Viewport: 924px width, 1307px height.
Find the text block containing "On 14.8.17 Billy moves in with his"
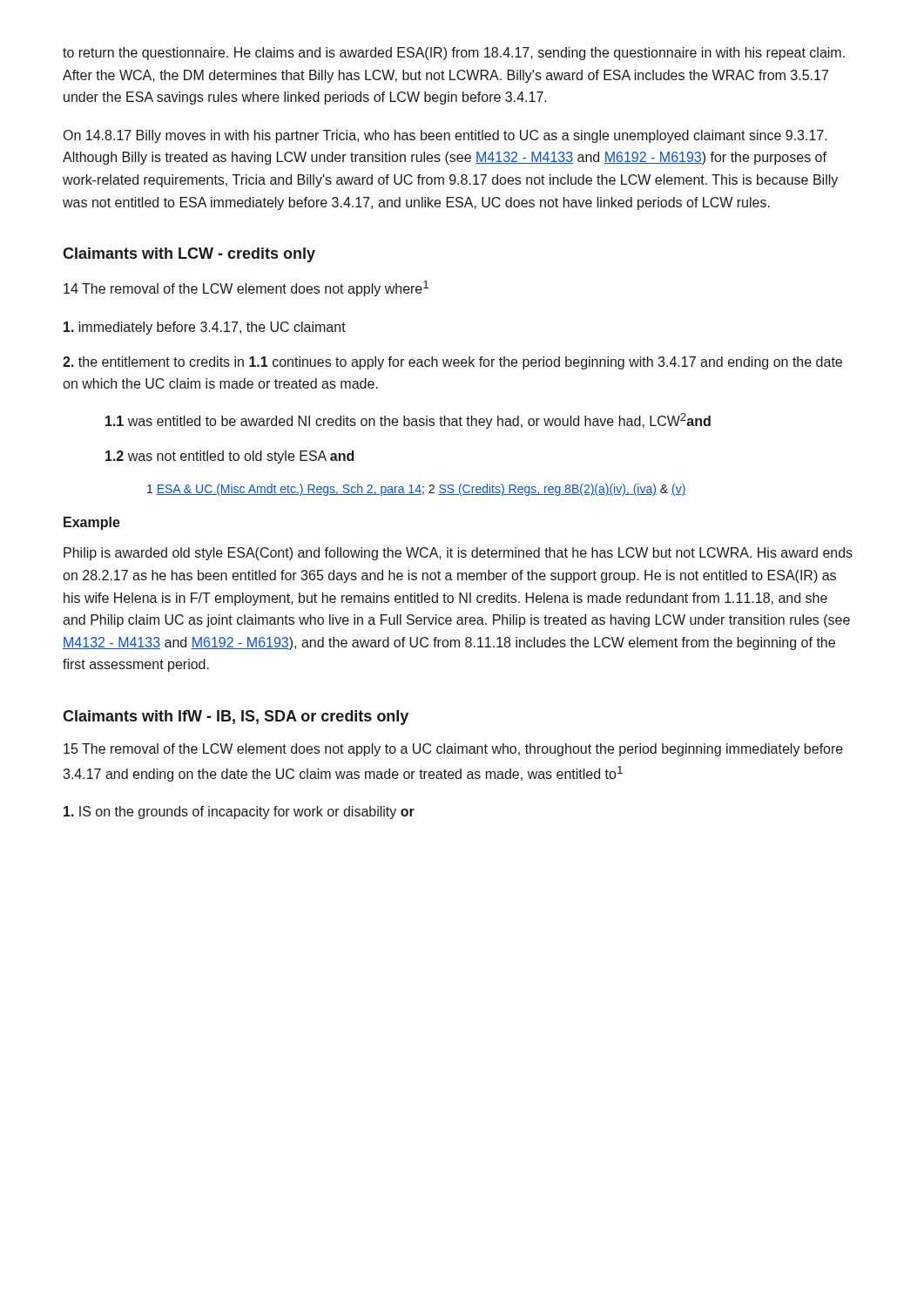[450, 169]
